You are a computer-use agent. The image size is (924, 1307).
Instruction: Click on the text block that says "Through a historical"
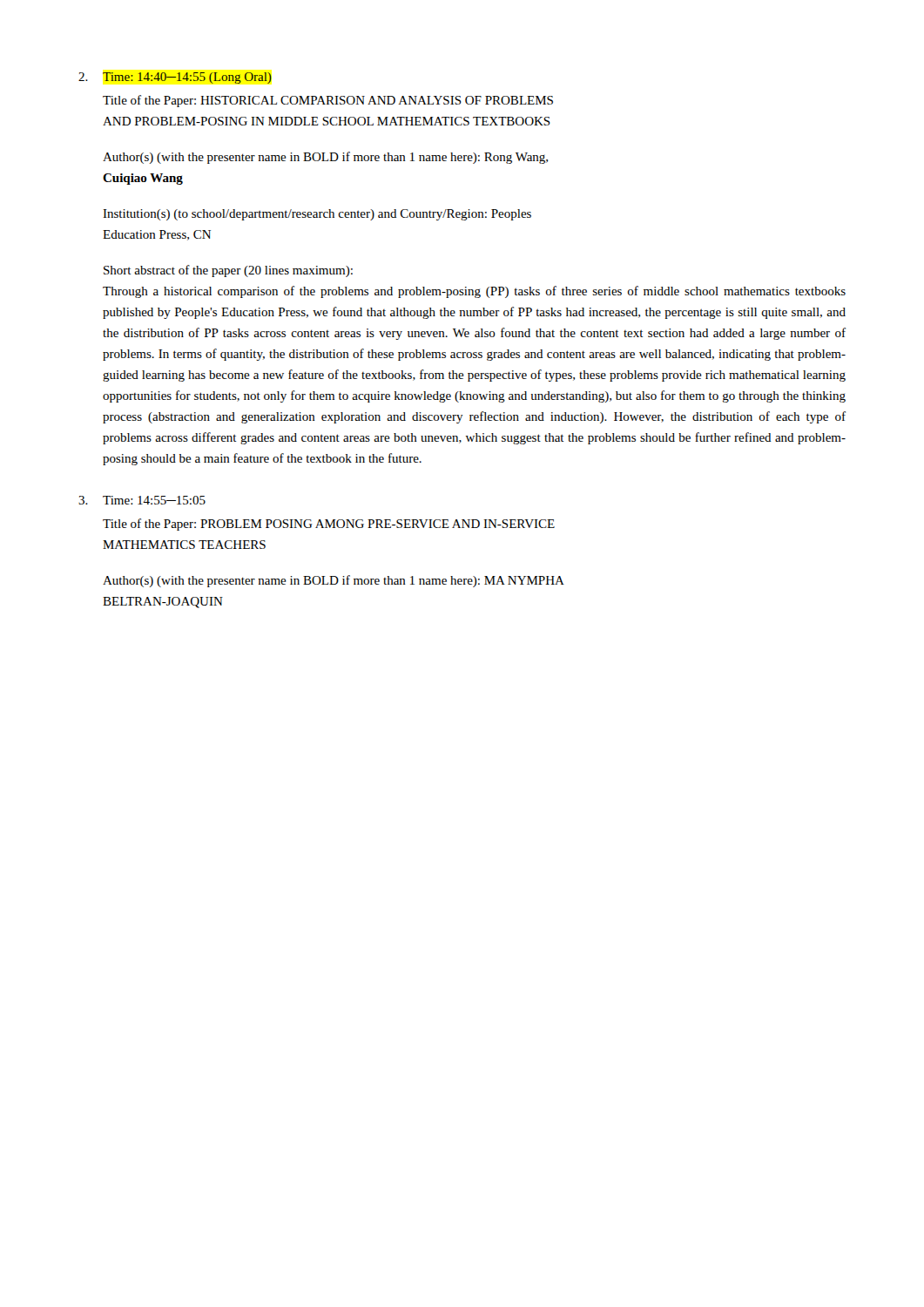coord(474,375)
